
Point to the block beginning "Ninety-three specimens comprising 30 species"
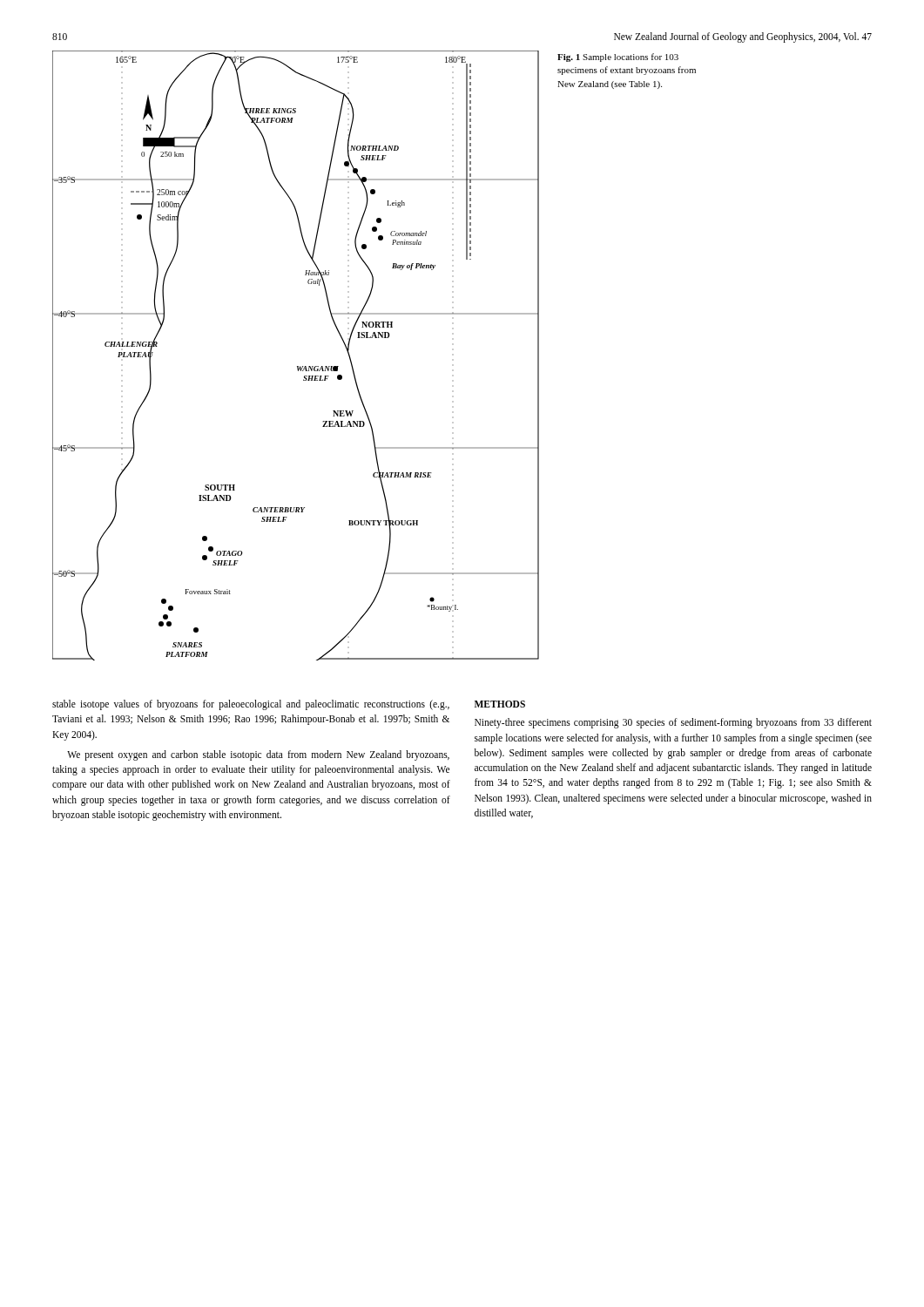(673, 768)
